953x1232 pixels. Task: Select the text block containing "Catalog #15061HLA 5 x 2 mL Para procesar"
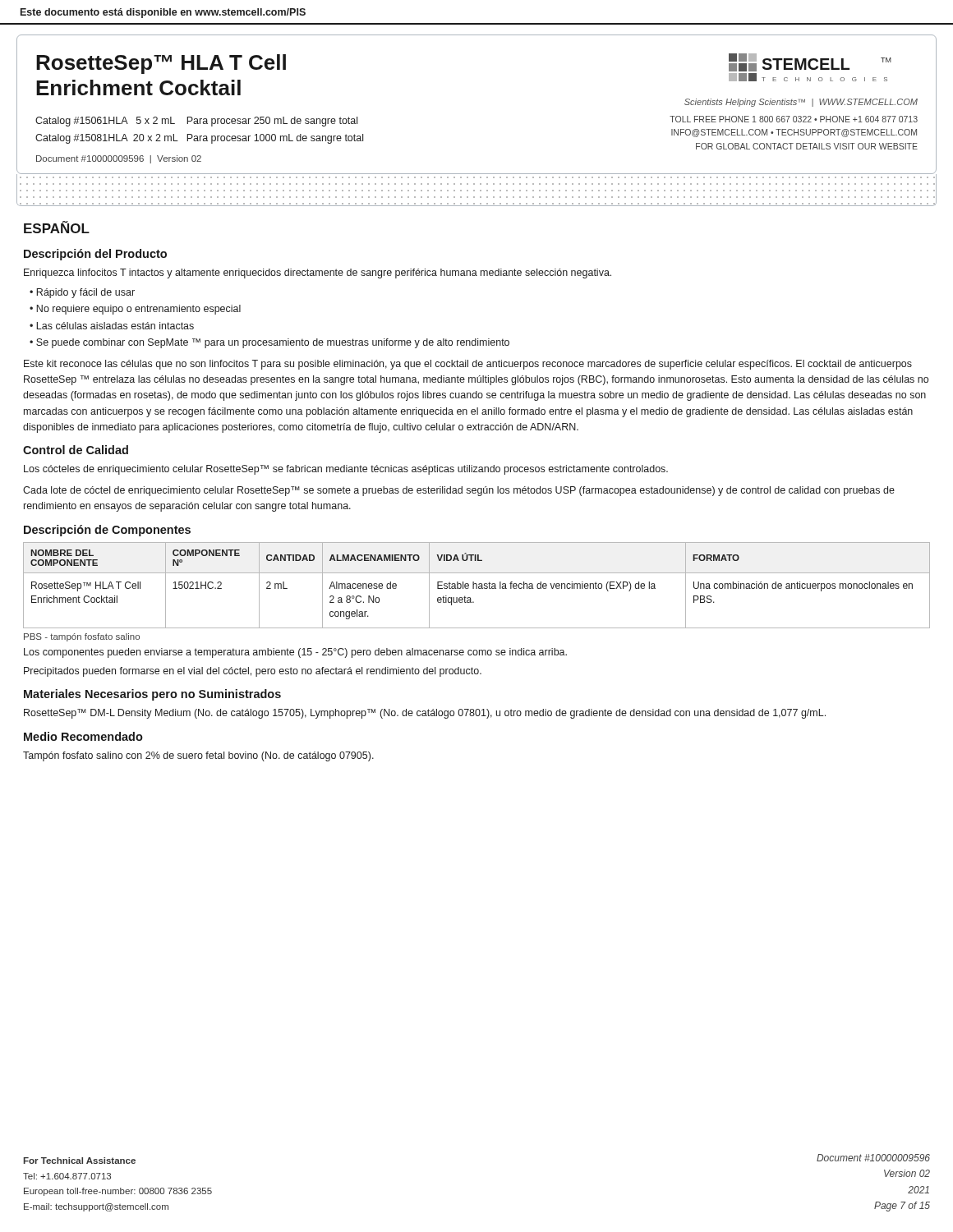point(200,130)
